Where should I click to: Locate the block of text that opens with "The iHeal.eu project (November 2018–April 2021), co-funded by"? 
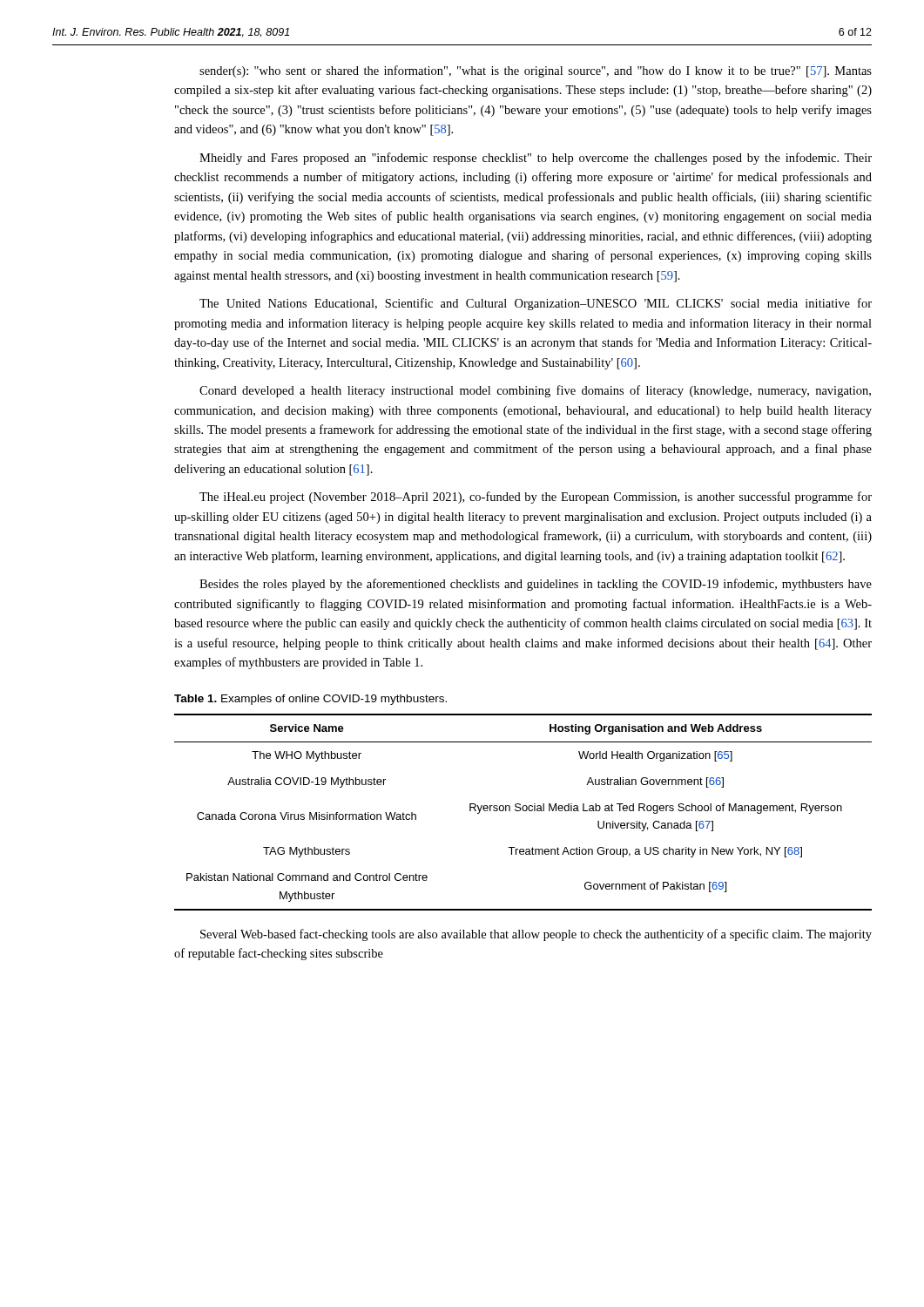pyautogui.click(x=523, y=526)
